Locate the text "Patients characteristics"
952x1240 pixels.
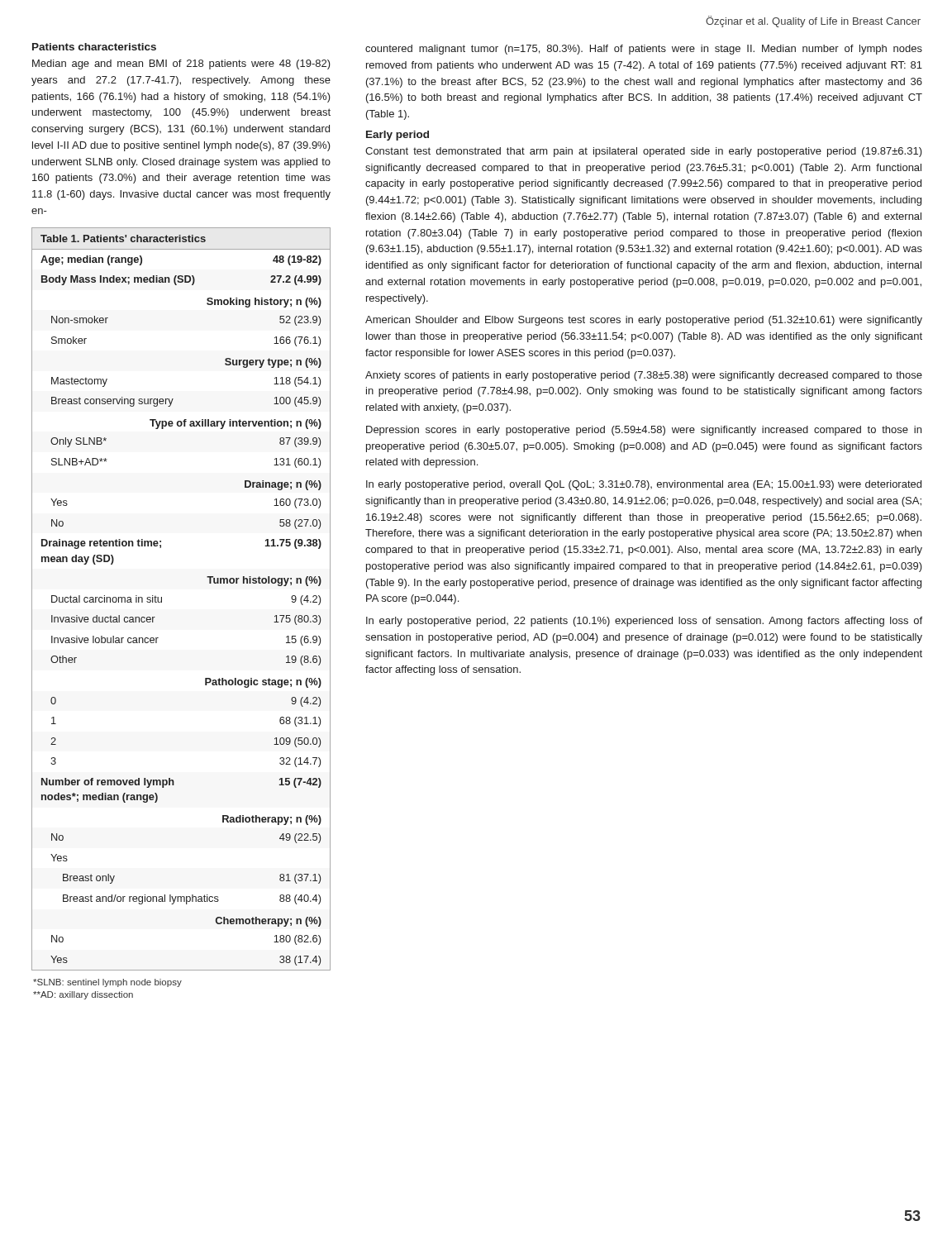tap(94, 47)
